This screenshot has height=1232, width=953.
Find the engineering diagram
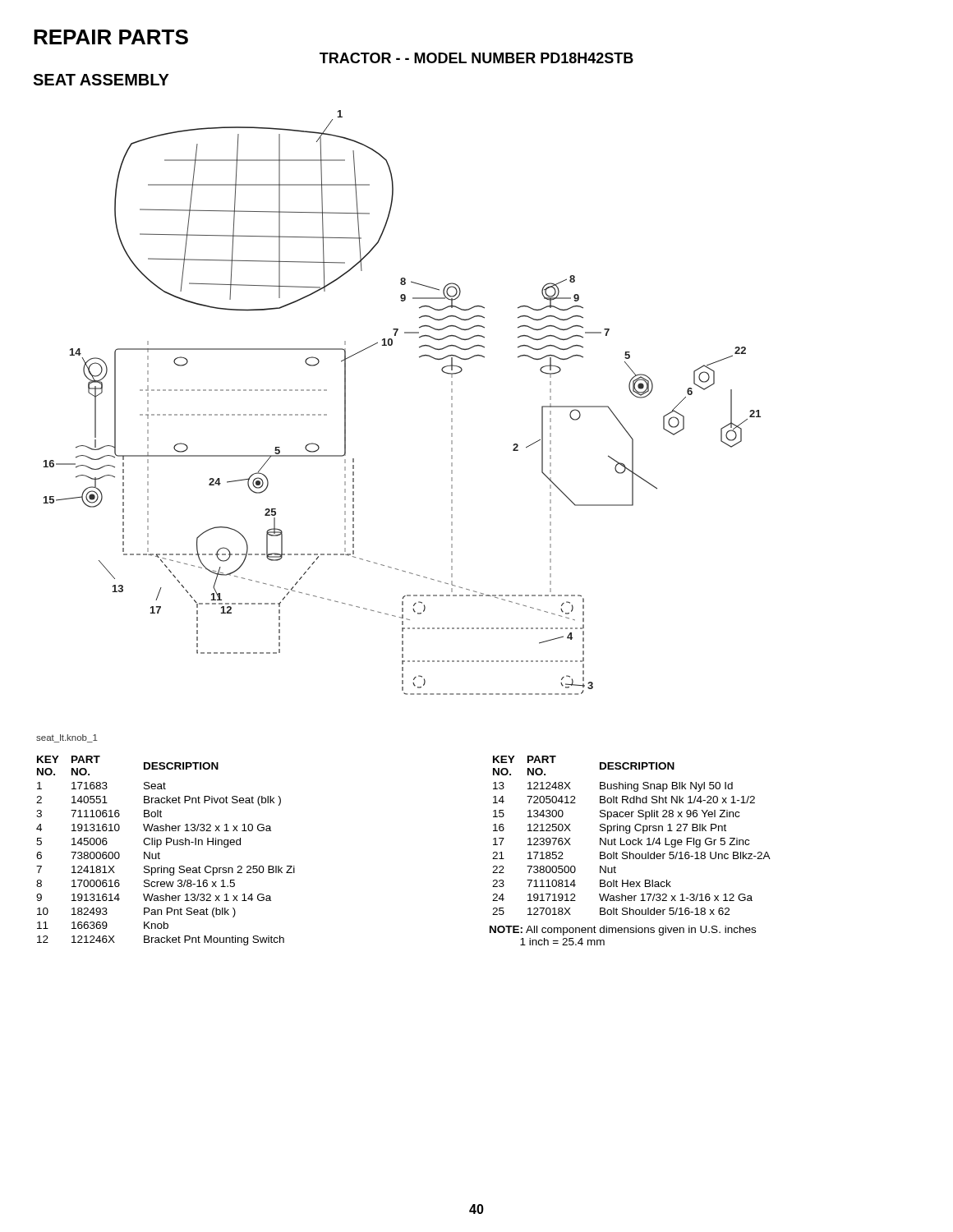pyautogui.click(x=476, y=413)
